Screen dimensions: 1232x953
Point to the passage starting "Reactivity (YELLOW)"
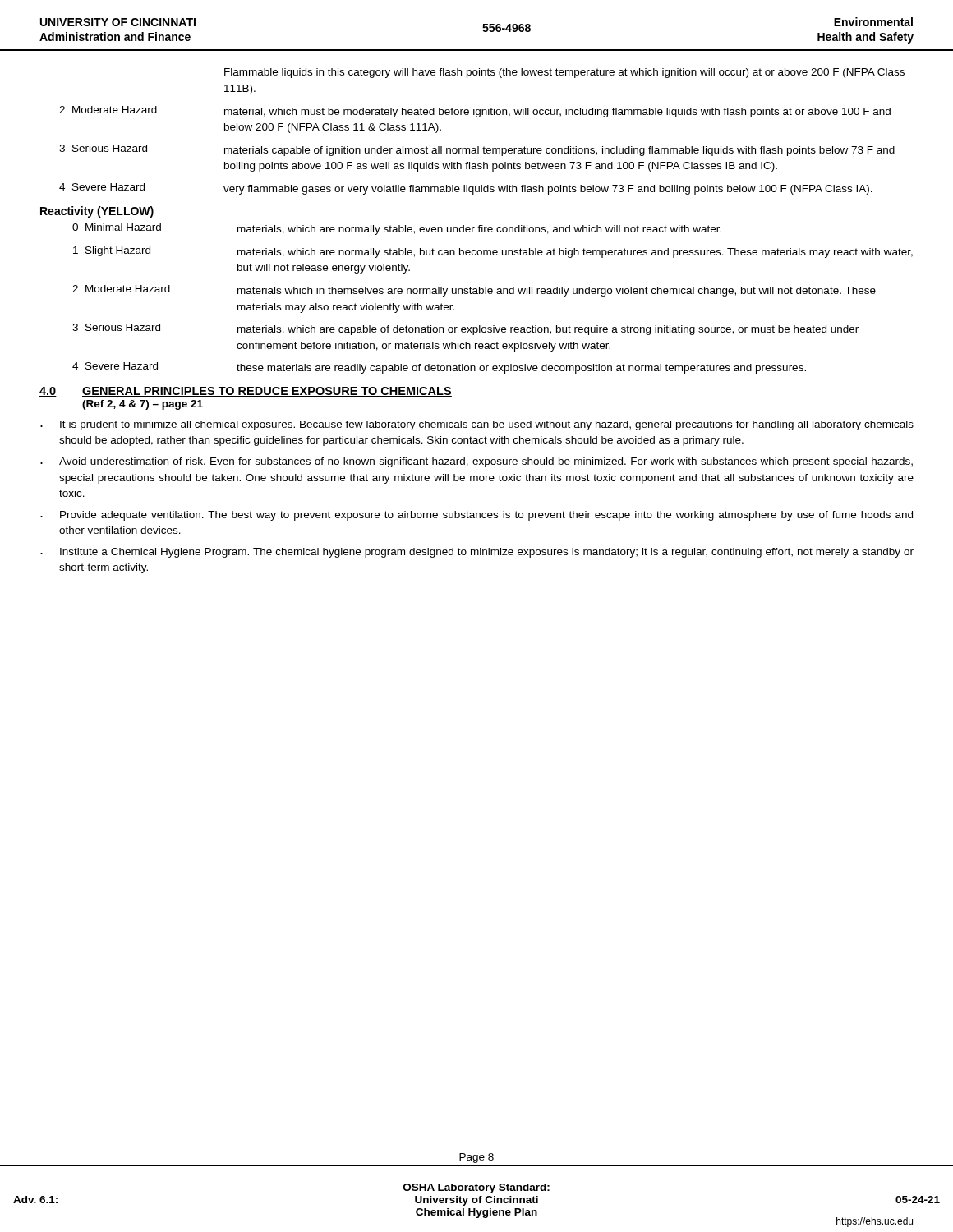[x=97, y=212]
